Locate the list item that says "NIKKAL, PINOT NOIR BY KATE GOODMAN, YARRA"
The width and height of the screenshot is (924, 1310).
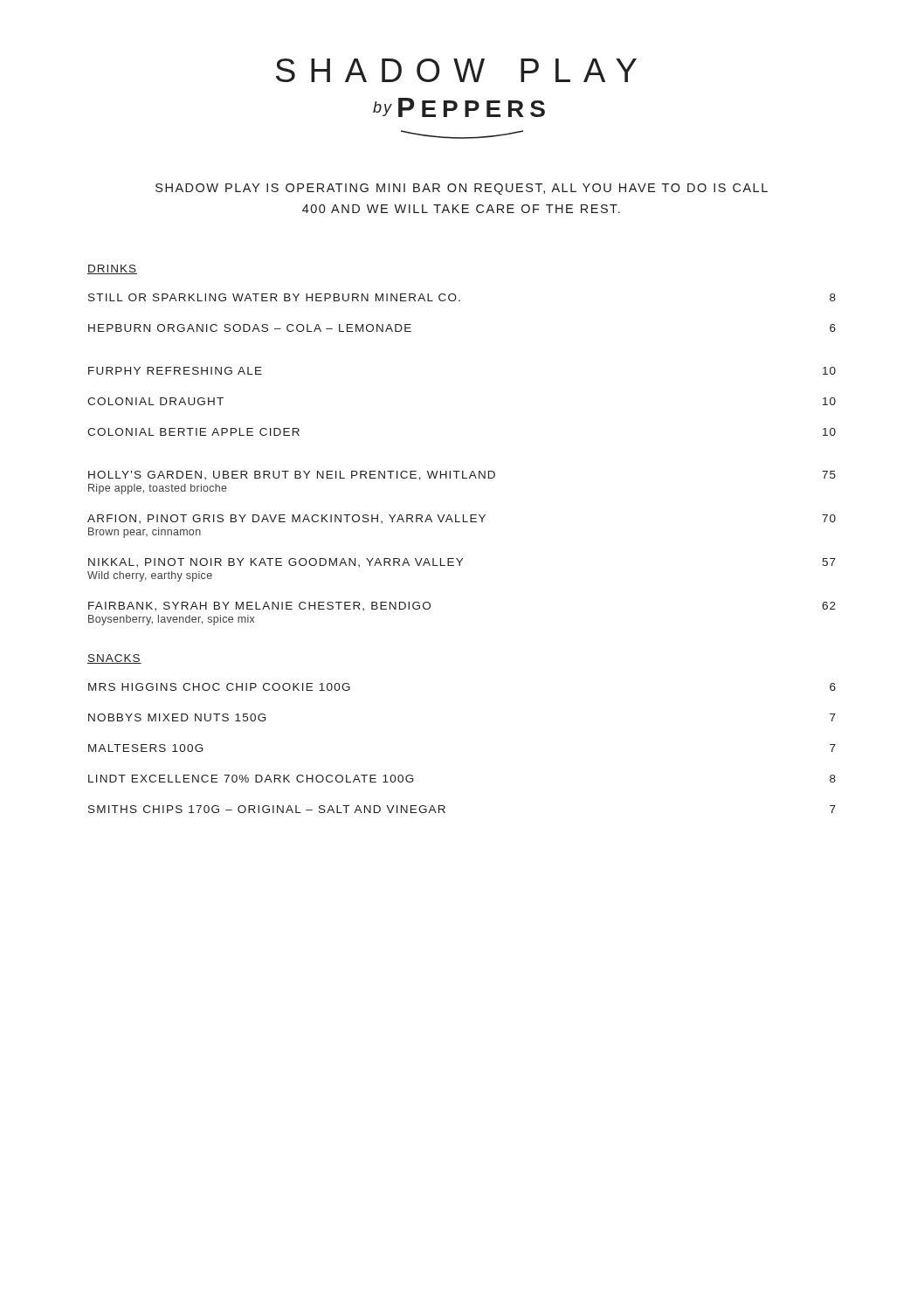[x=462, y=568]
